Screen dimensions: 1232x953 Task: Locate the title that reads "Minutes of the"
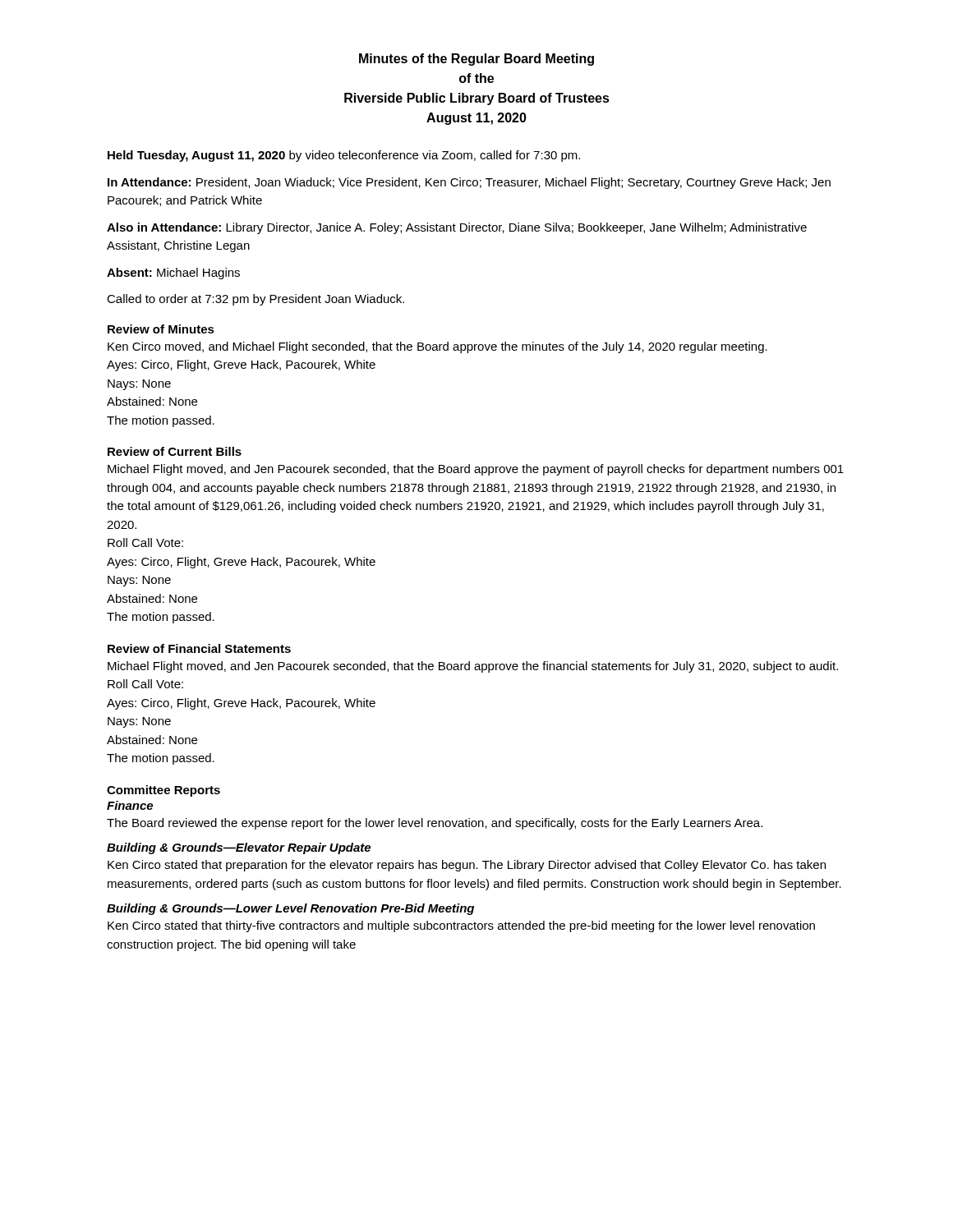[x=476, y=88]
